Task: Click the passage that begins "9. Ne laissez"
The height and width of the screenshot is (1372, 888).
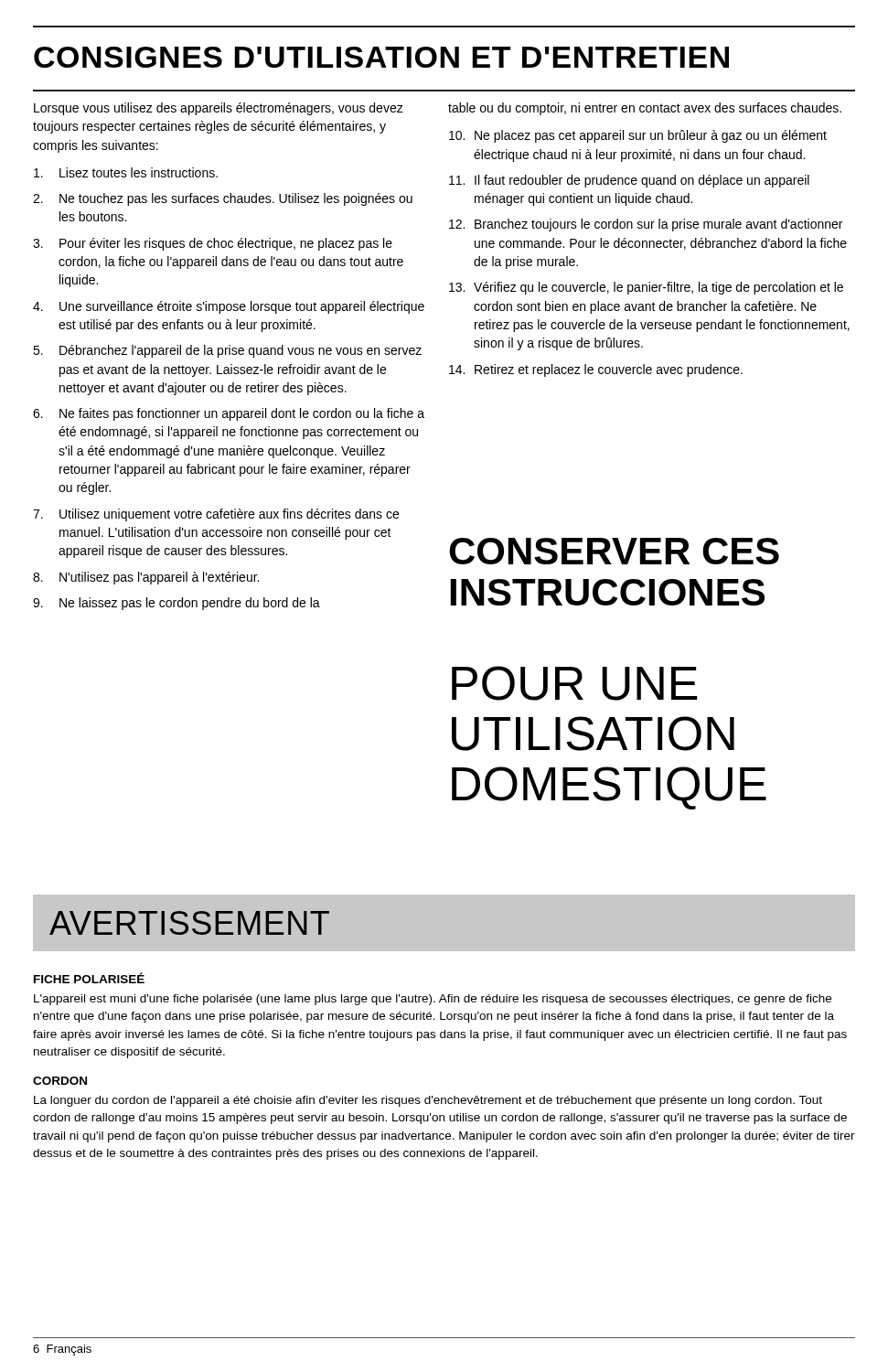Action: (230, 603)
